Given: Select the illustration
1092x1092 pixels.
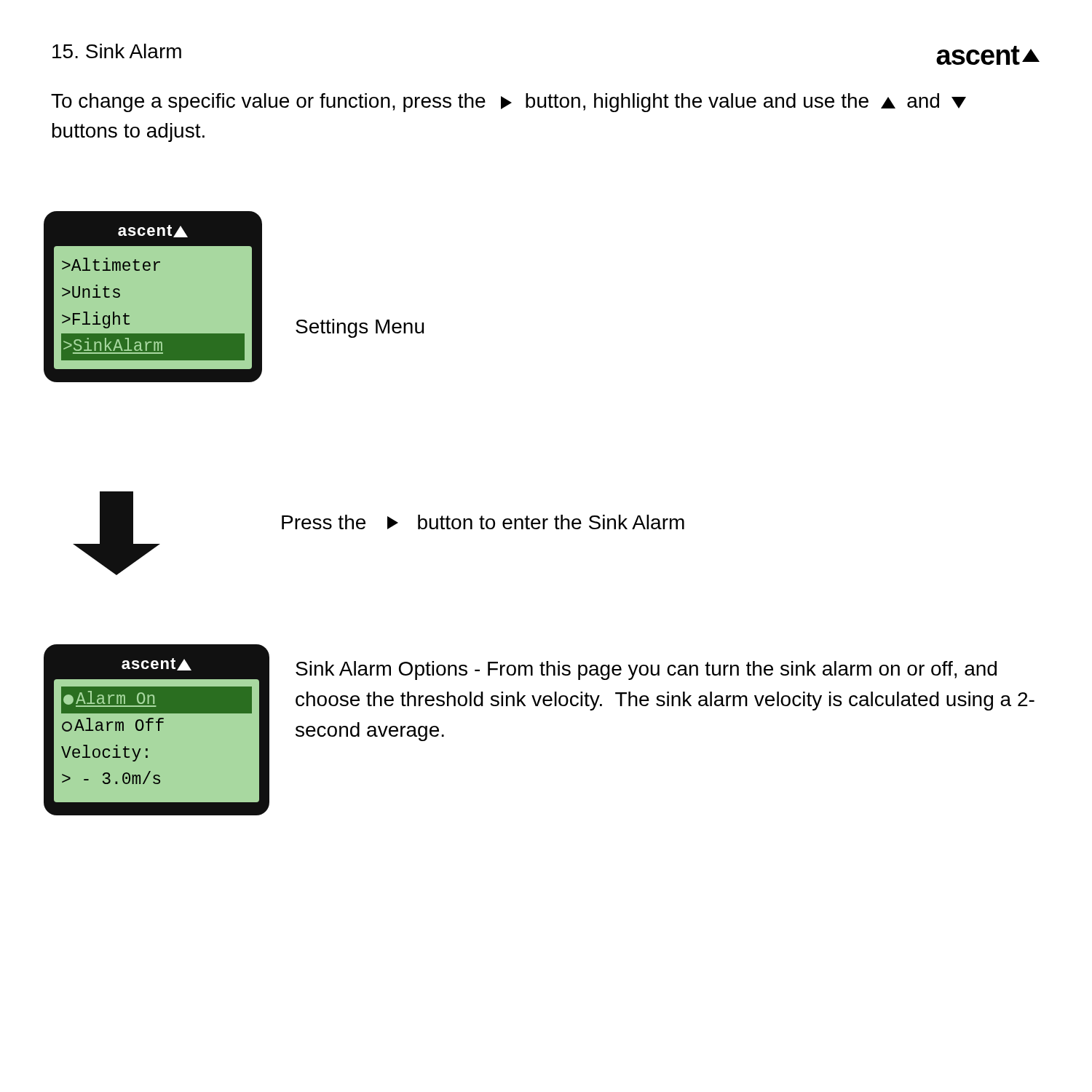Looking at the screenshot, I should tap(116, 528).
